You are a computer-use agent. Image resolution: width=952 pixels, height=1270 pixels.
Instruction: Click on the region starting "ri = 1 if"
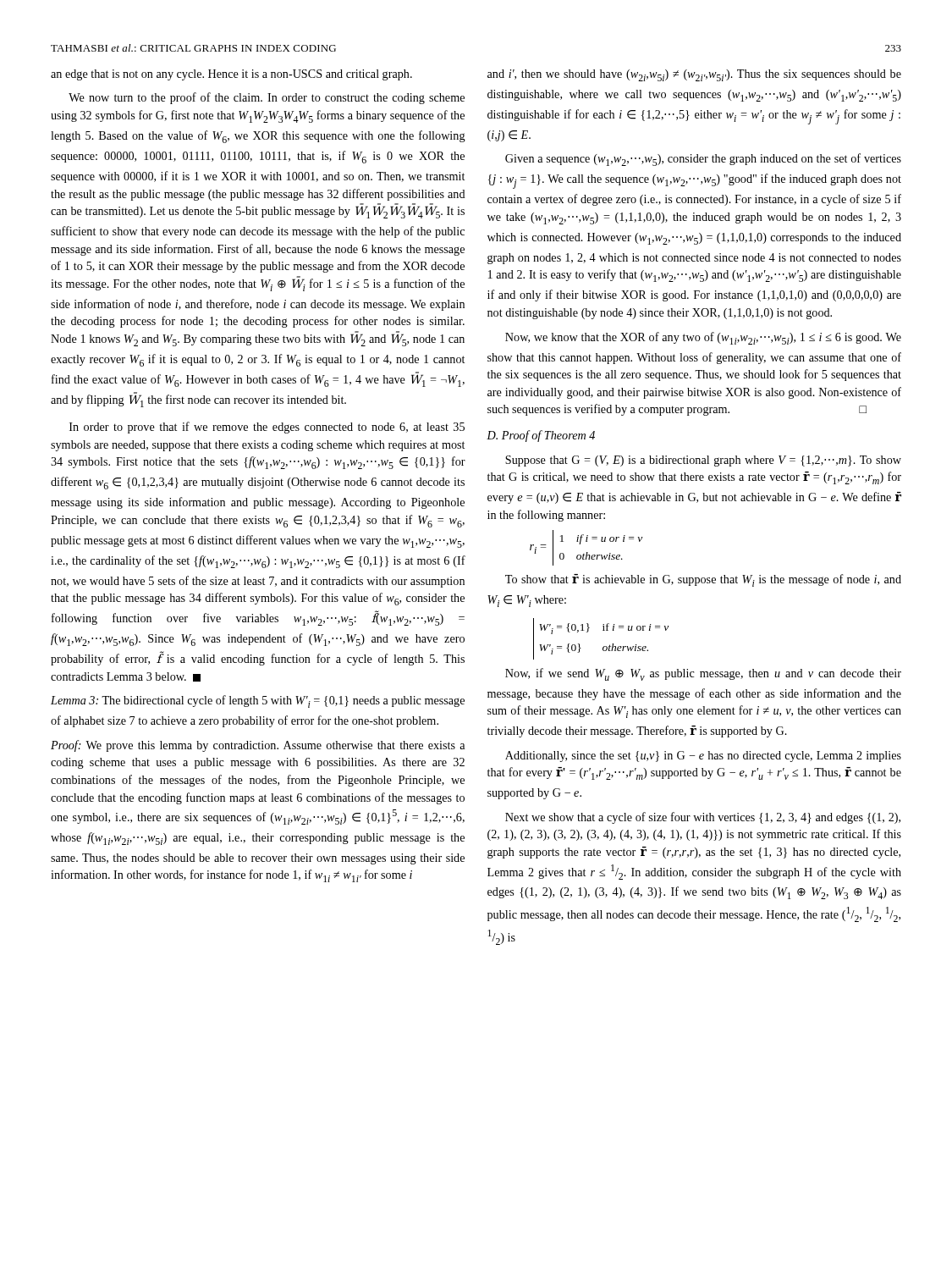point(586,548)
